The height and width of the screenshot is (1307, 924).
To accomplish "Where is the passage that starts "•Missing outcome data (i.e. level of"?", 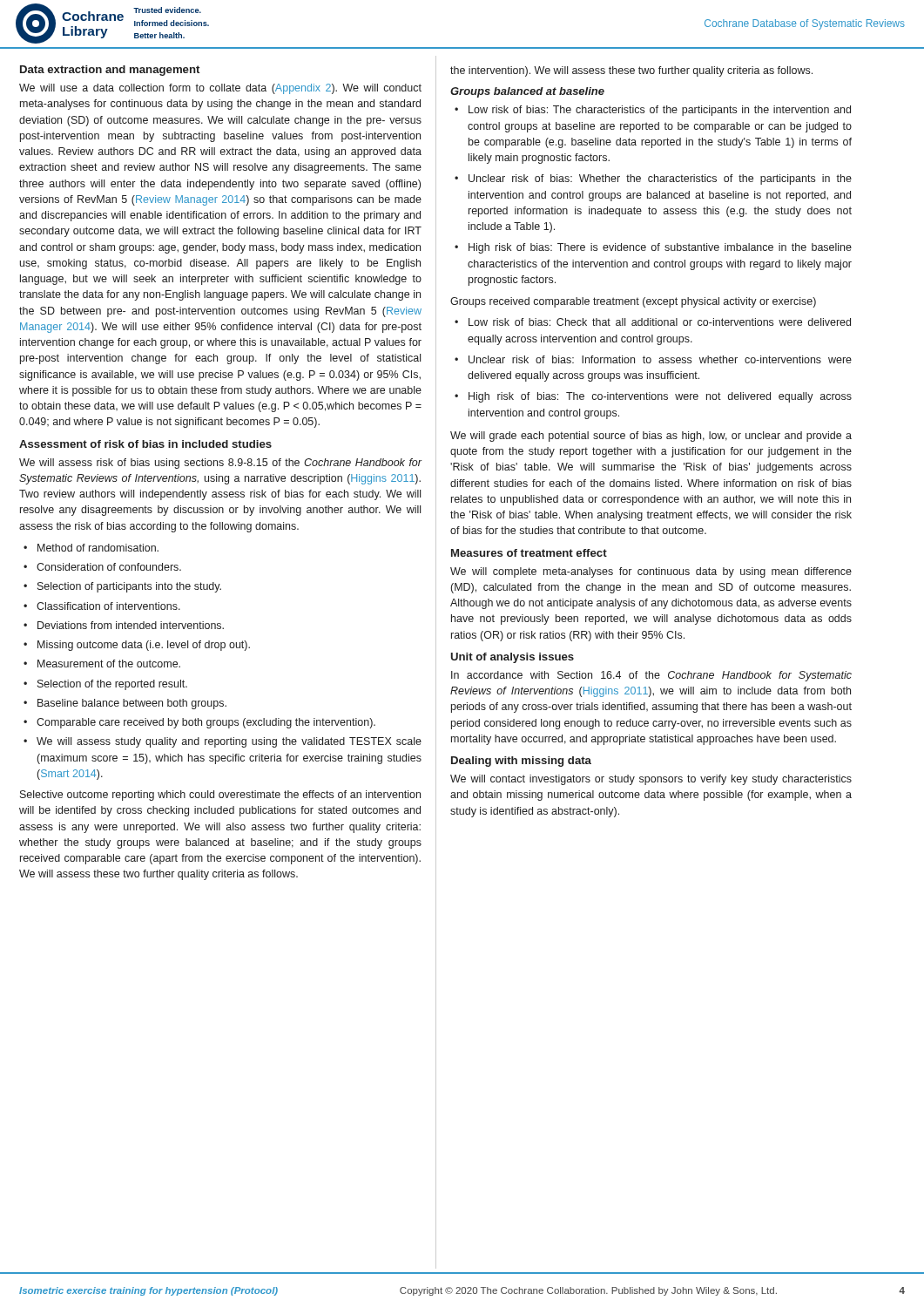I will [x=137, y=645].
